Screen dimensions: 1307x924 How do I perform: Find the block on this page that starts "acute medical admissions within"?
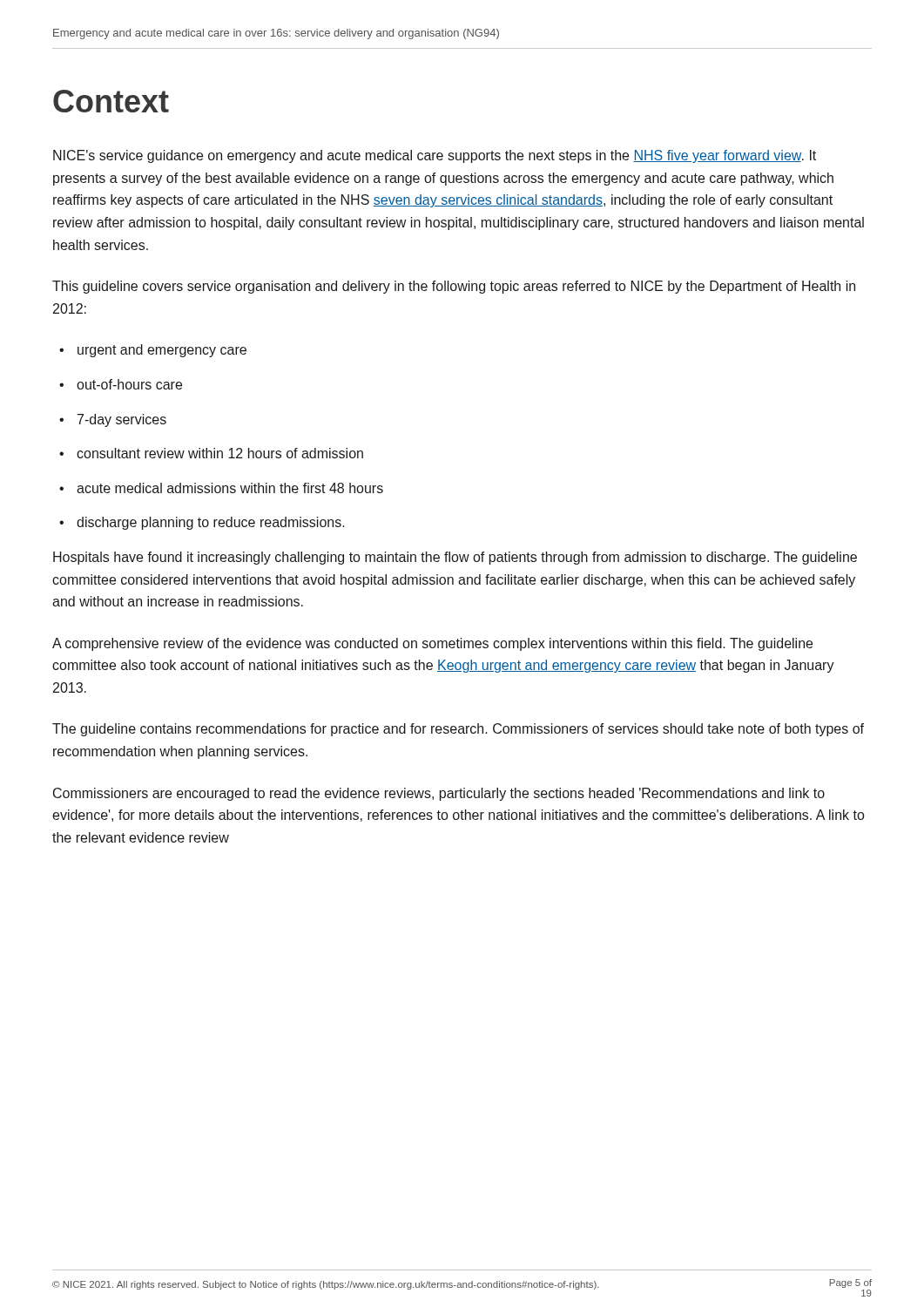(230, 488)
